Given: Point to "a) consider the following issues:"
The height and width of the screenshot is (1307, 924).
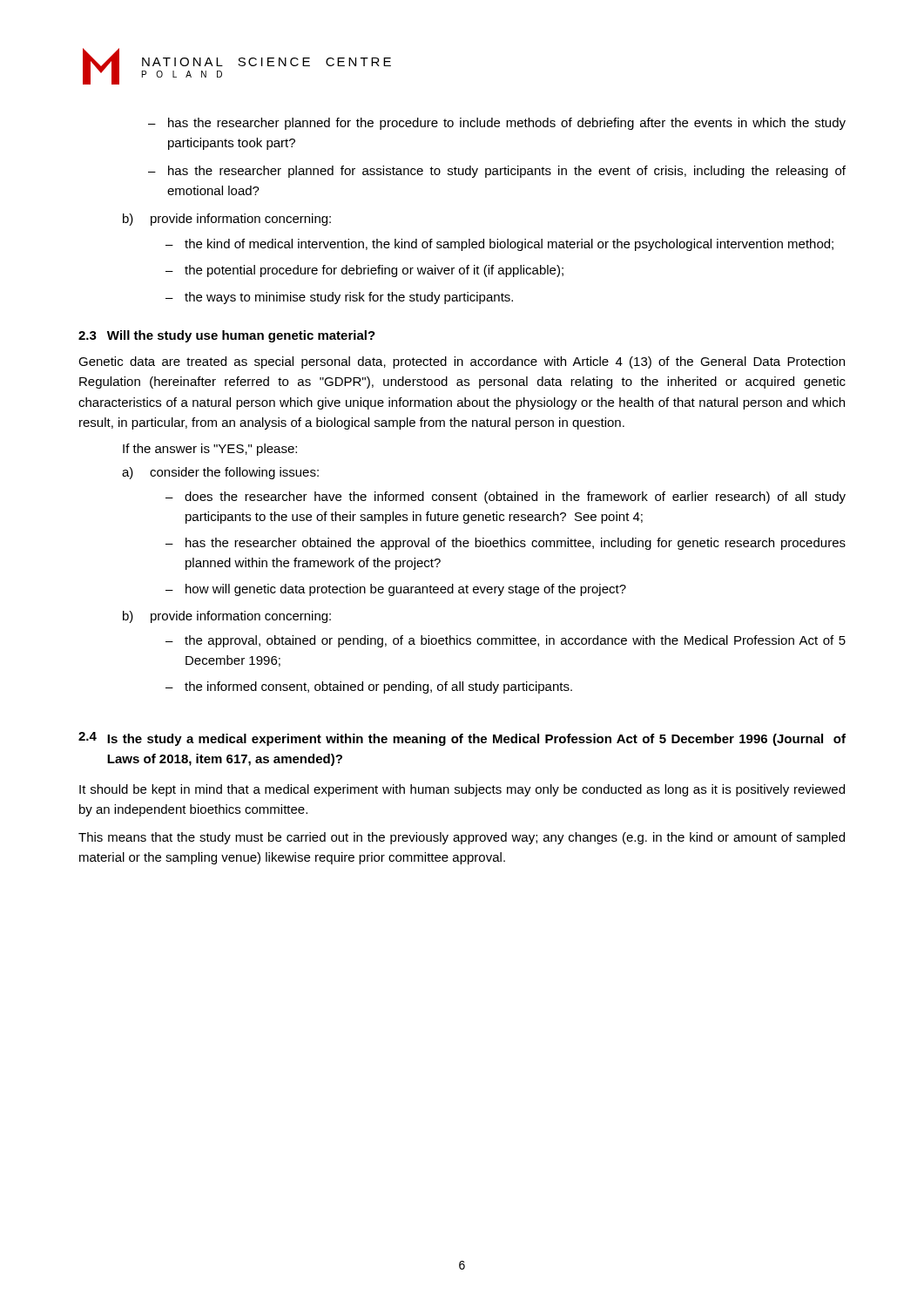Looking at the screenshot, I should pyautogui.click(x=220, y=473).
